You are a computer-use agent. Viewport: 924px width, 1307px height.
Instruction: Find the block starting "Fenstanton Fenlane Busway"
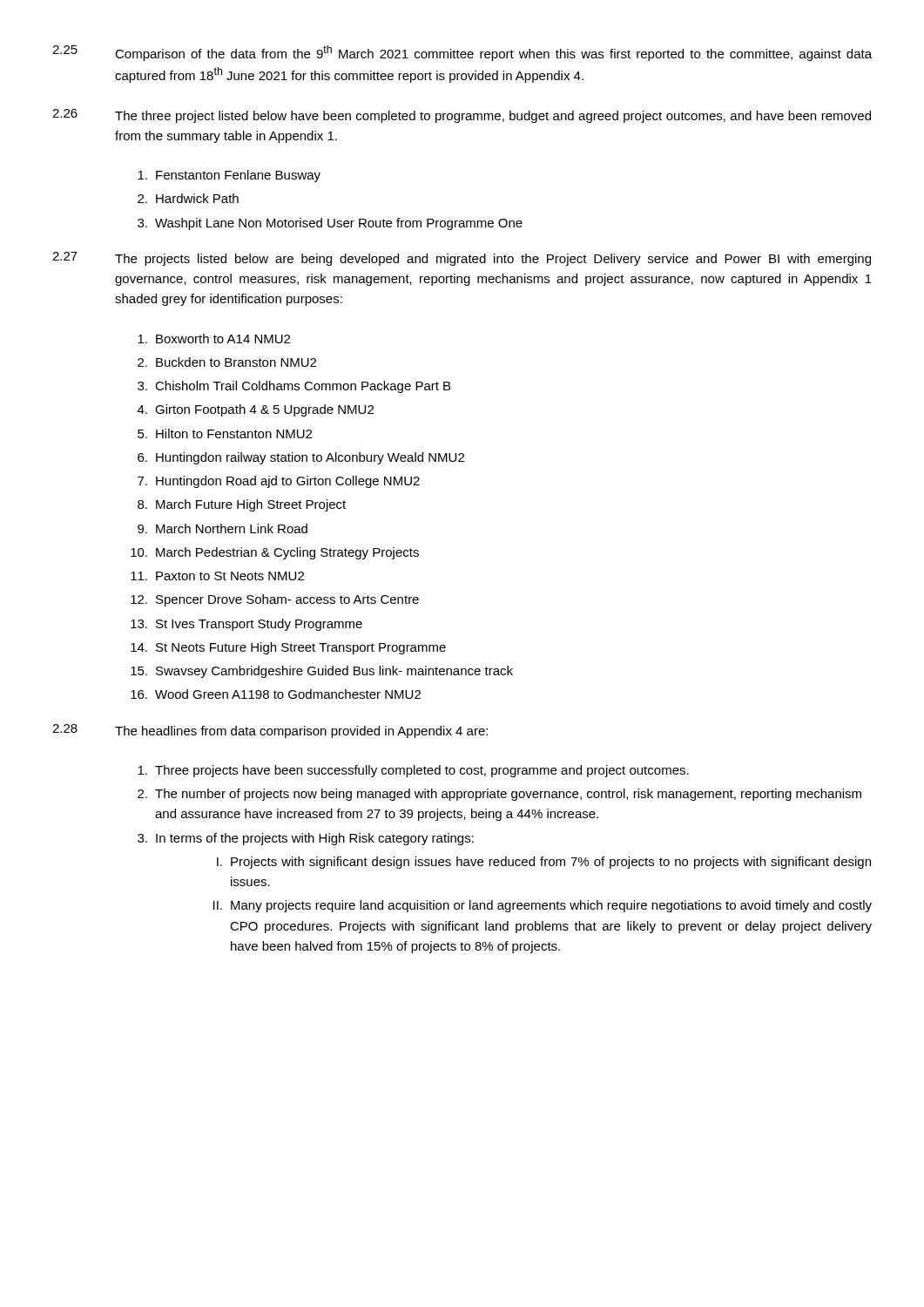[x=229, y=176]
